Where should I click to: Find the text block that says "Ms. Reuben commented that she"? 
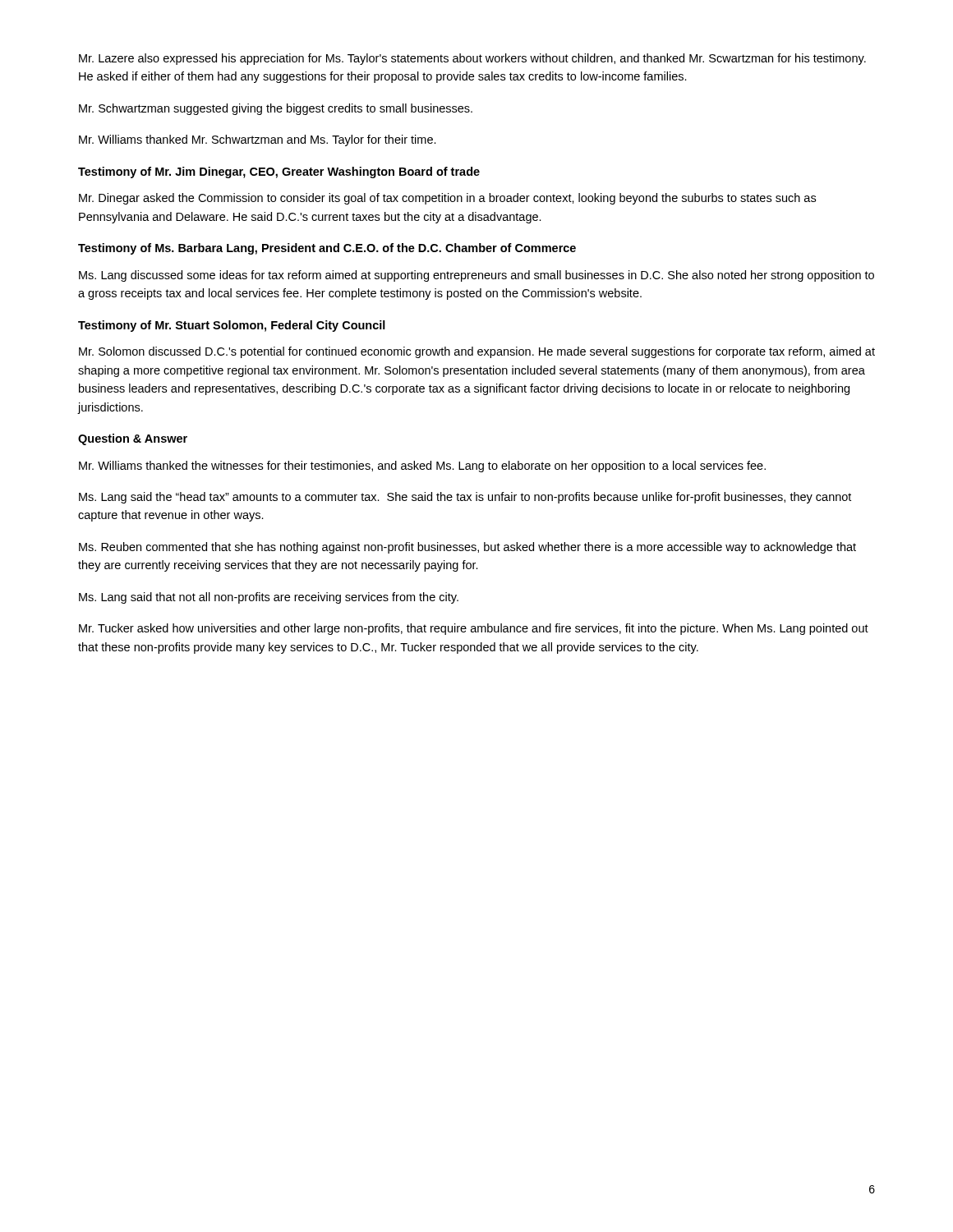pos(467,556)
